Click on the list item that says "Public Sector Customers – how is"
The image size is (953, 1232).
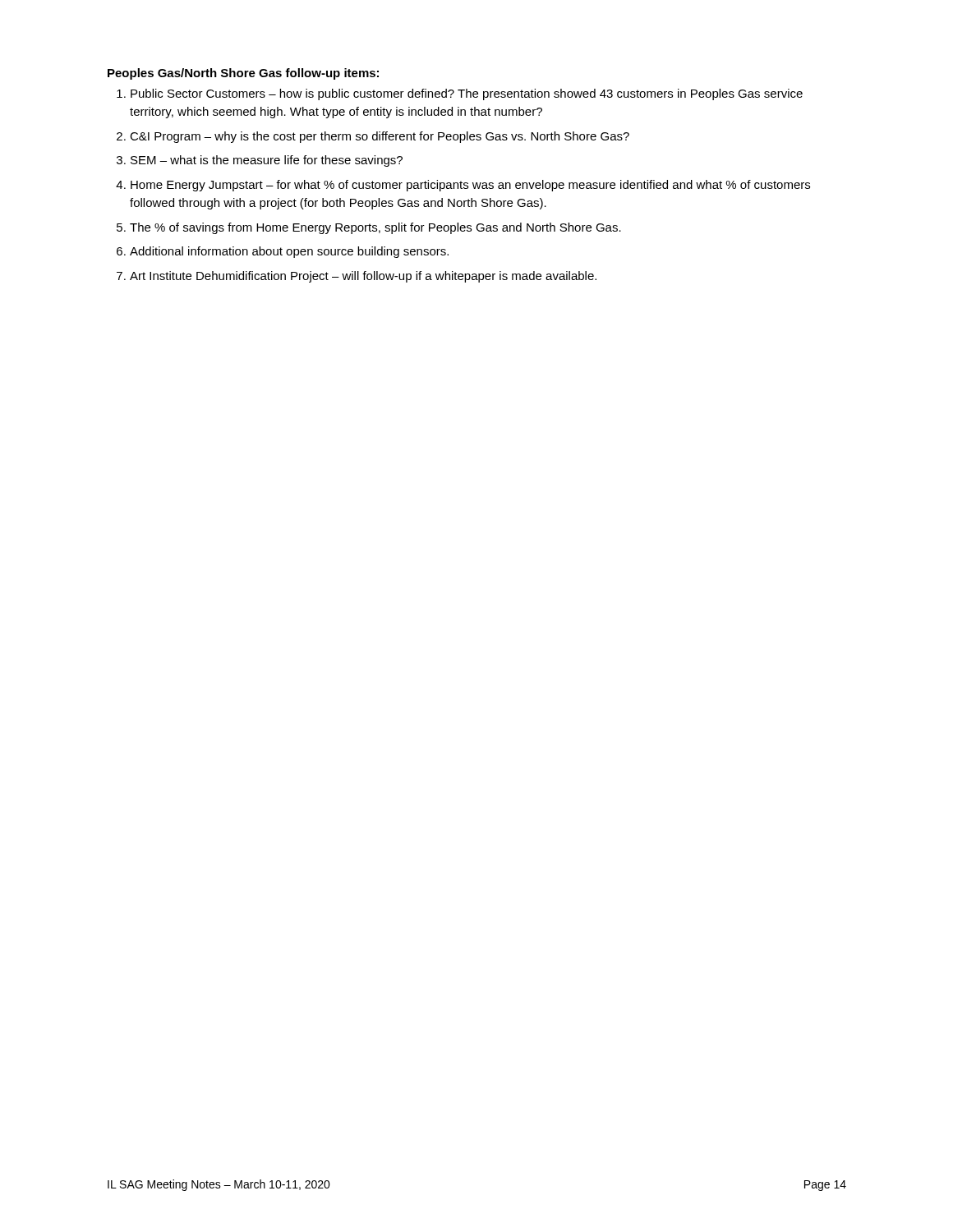coord(466,102)
